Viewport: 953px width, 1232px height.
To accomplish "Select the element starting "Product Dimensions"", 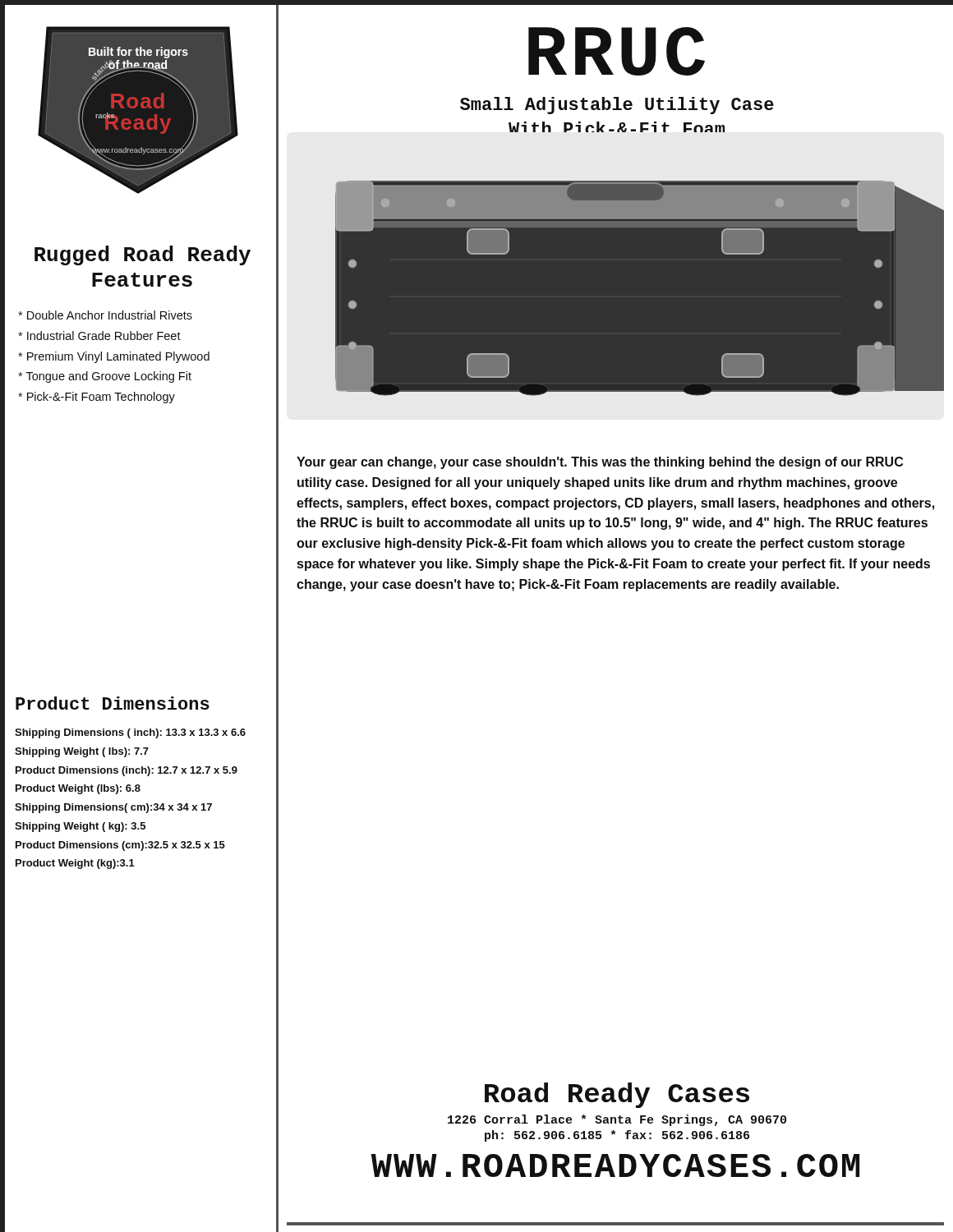I will click(112, 705).
